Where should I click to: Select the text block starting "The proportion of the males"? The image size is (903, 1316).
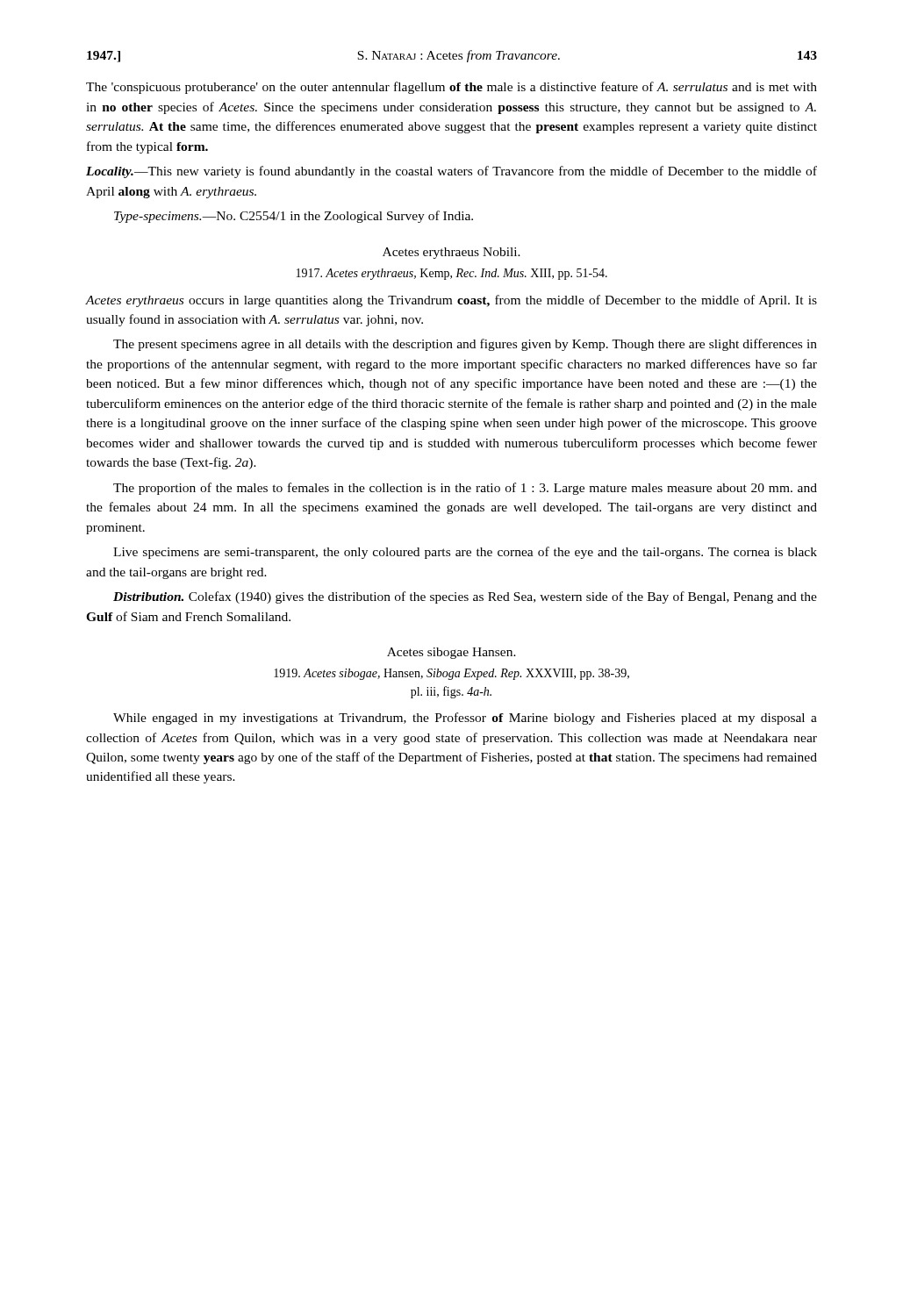click(x=452, y=507)
